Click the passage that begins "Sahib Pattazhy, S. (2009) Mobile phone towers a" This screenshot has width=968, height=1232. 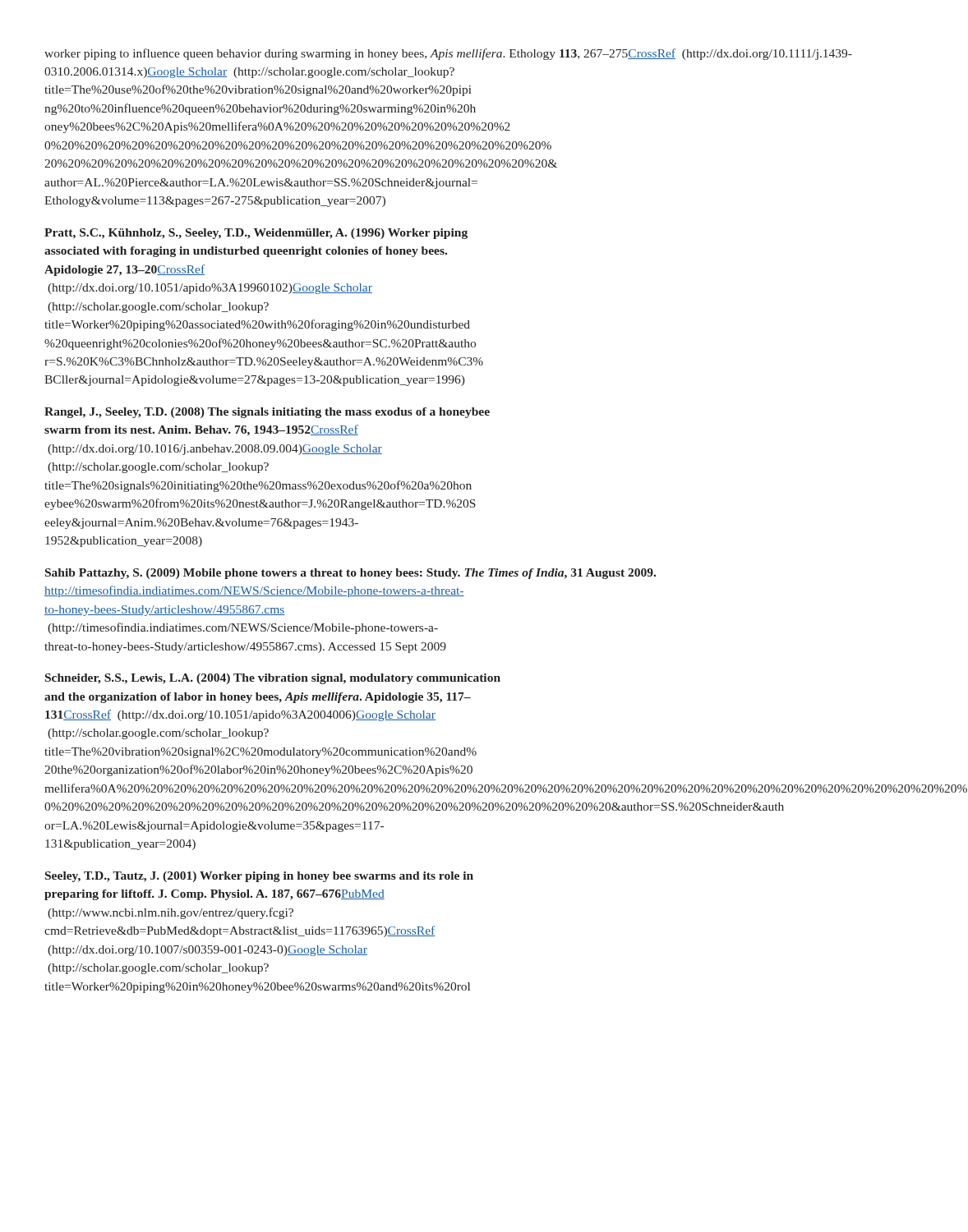pyautogui.click(x=350, y=574)
